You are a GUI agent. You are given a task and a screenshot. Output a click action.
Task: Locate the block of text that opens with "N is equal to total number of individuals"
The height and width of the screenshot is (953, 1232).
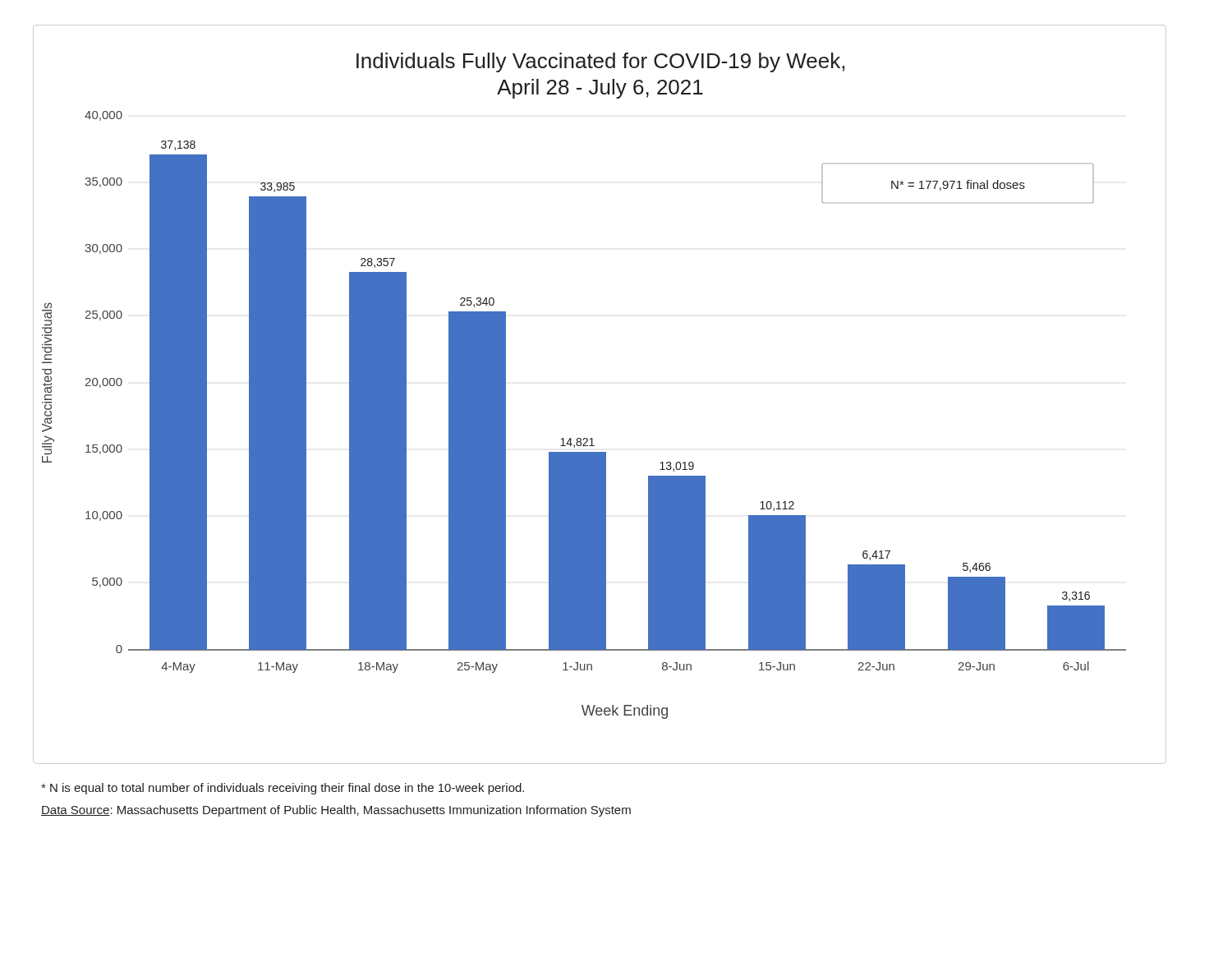(575, 799)
